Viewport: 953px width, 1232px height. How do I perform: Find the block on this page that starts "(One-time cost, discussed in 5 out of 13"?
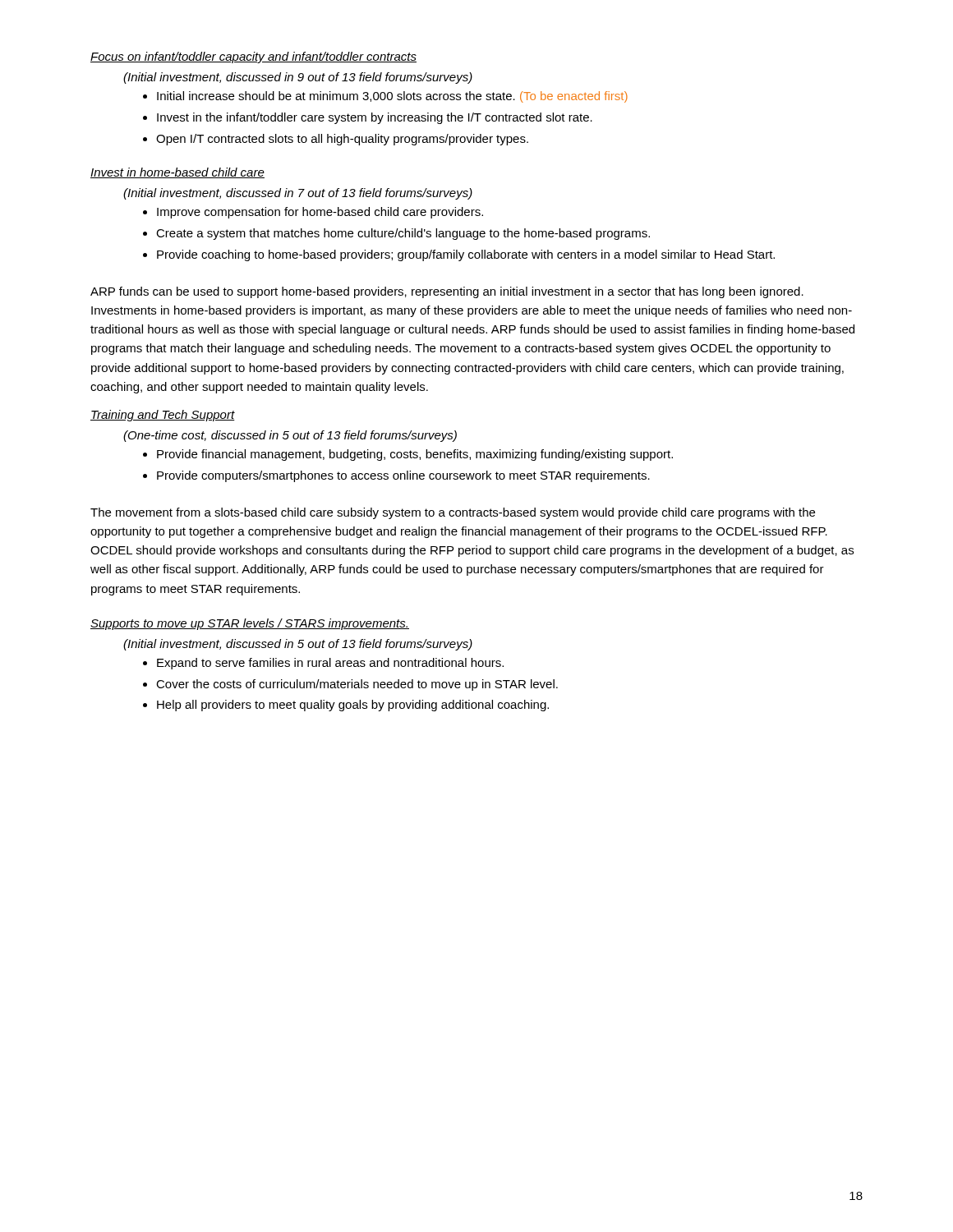[x=290, y=435]
